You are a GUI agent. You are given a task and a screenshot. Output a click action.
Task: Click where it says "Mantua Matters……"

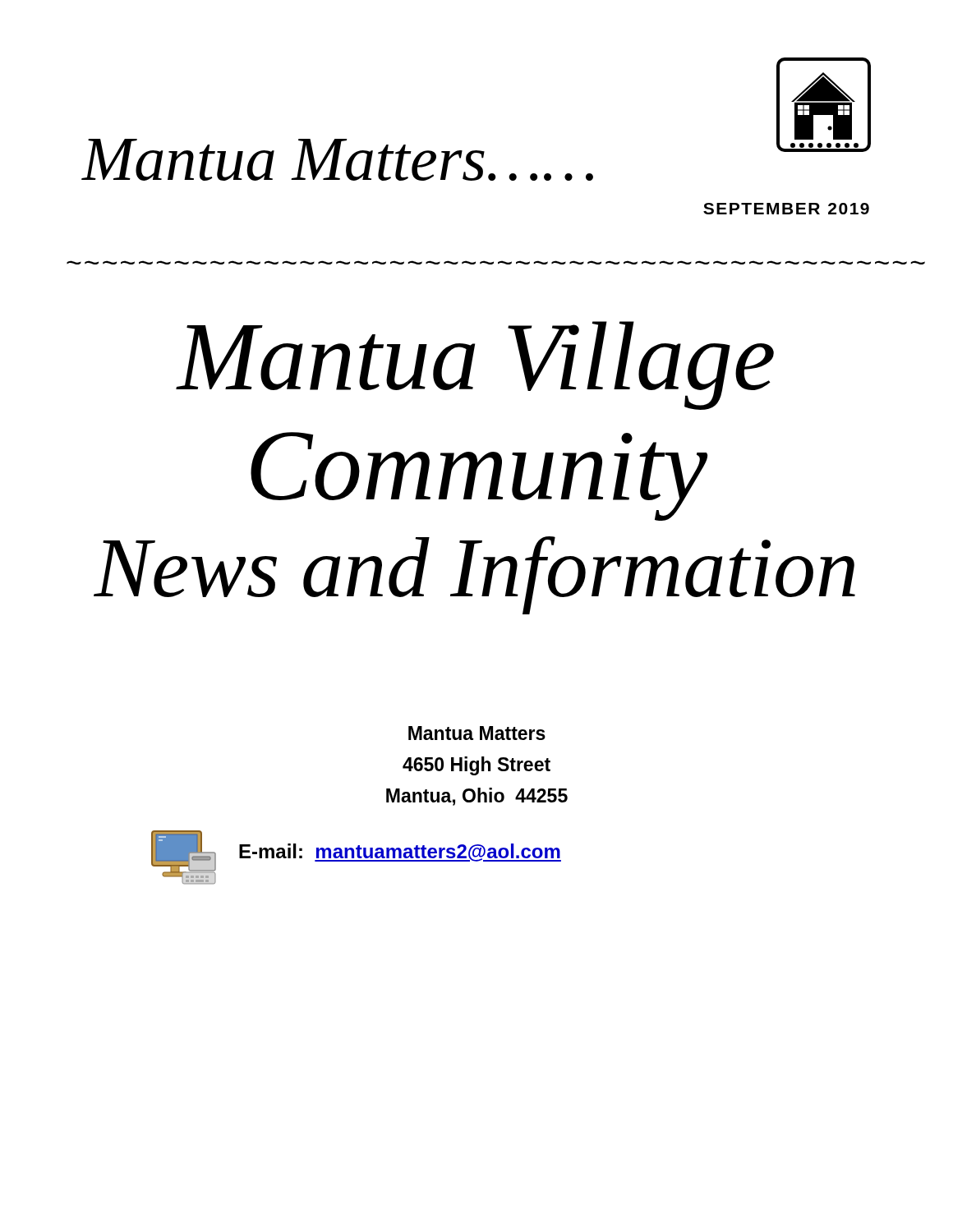coord(340,159)
